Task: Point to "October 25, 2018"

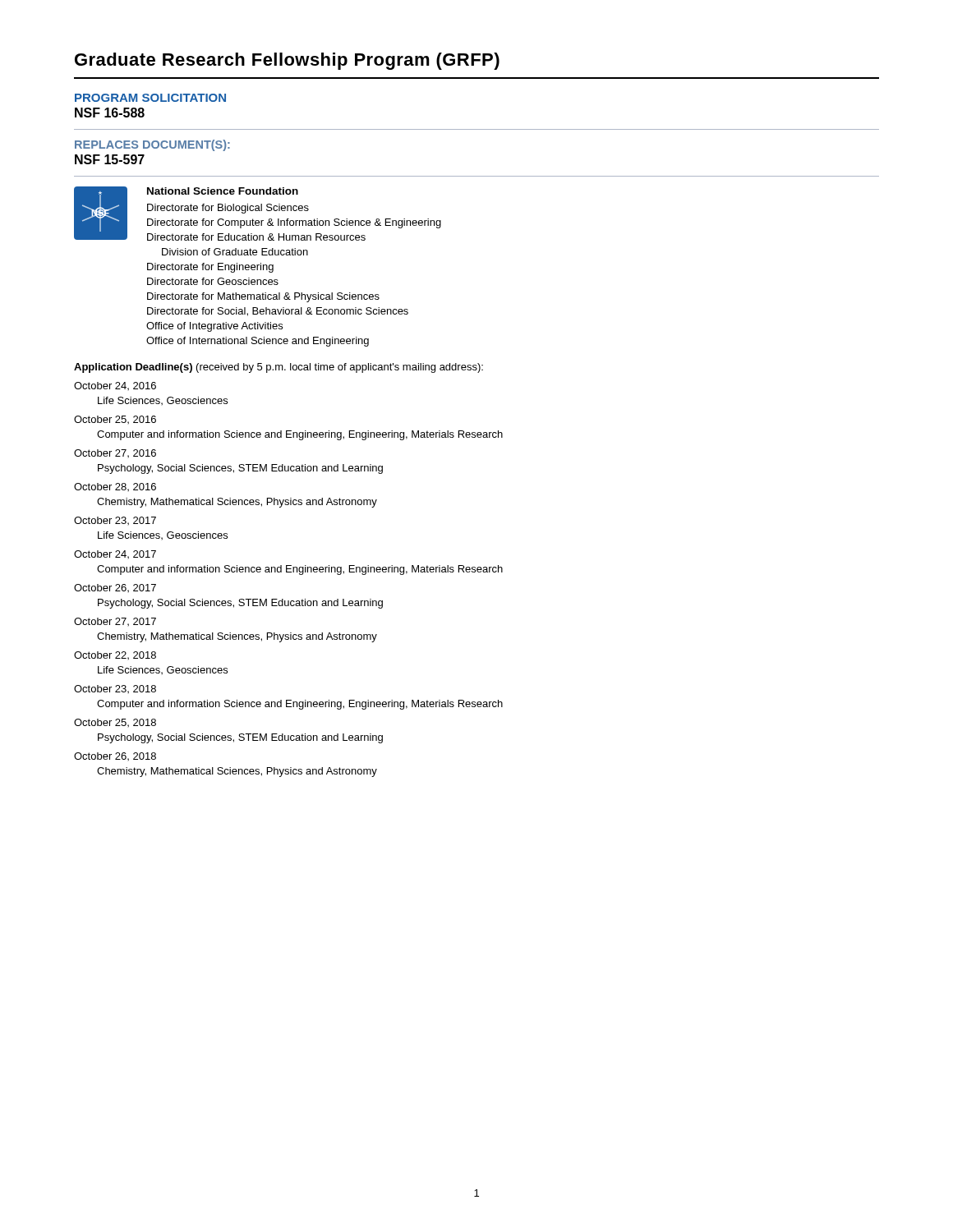Action: click(115, 722)
